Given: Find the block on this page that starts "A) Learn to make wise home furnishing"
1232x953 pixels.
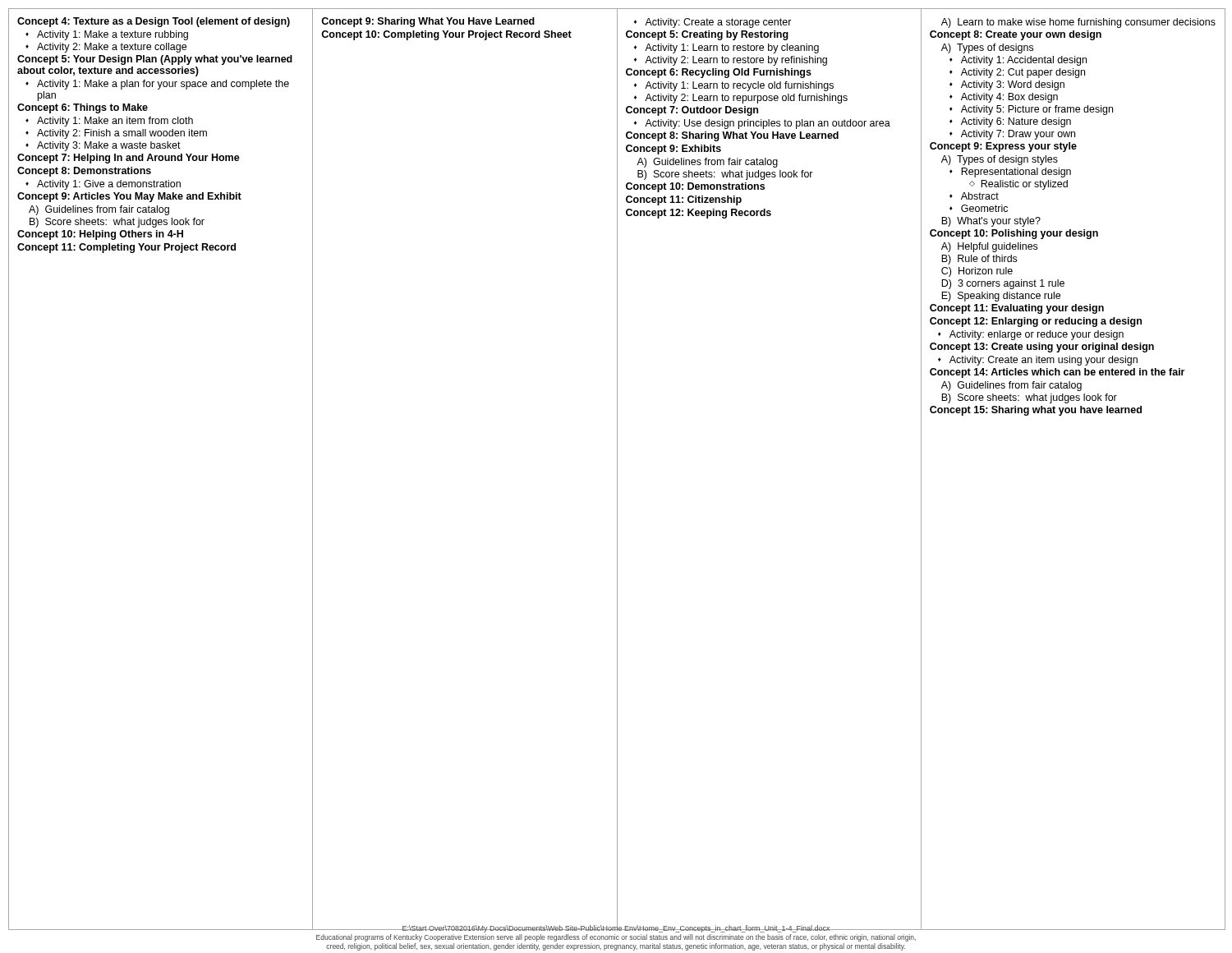Looking at the screenshot, I should (1079, 22).
